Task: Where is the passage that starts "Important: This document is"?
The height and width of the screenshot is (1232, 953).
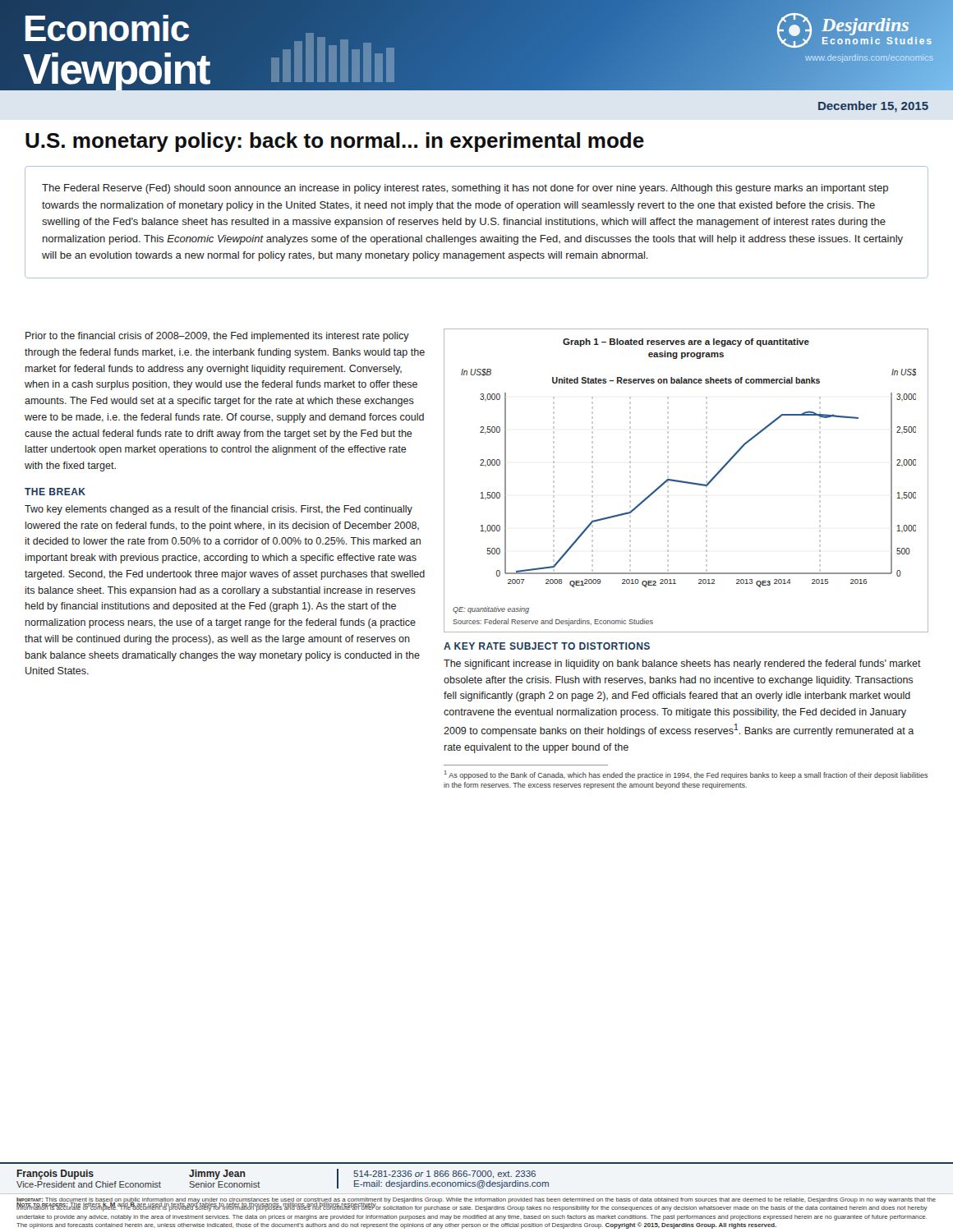Action: [476, 1212]
